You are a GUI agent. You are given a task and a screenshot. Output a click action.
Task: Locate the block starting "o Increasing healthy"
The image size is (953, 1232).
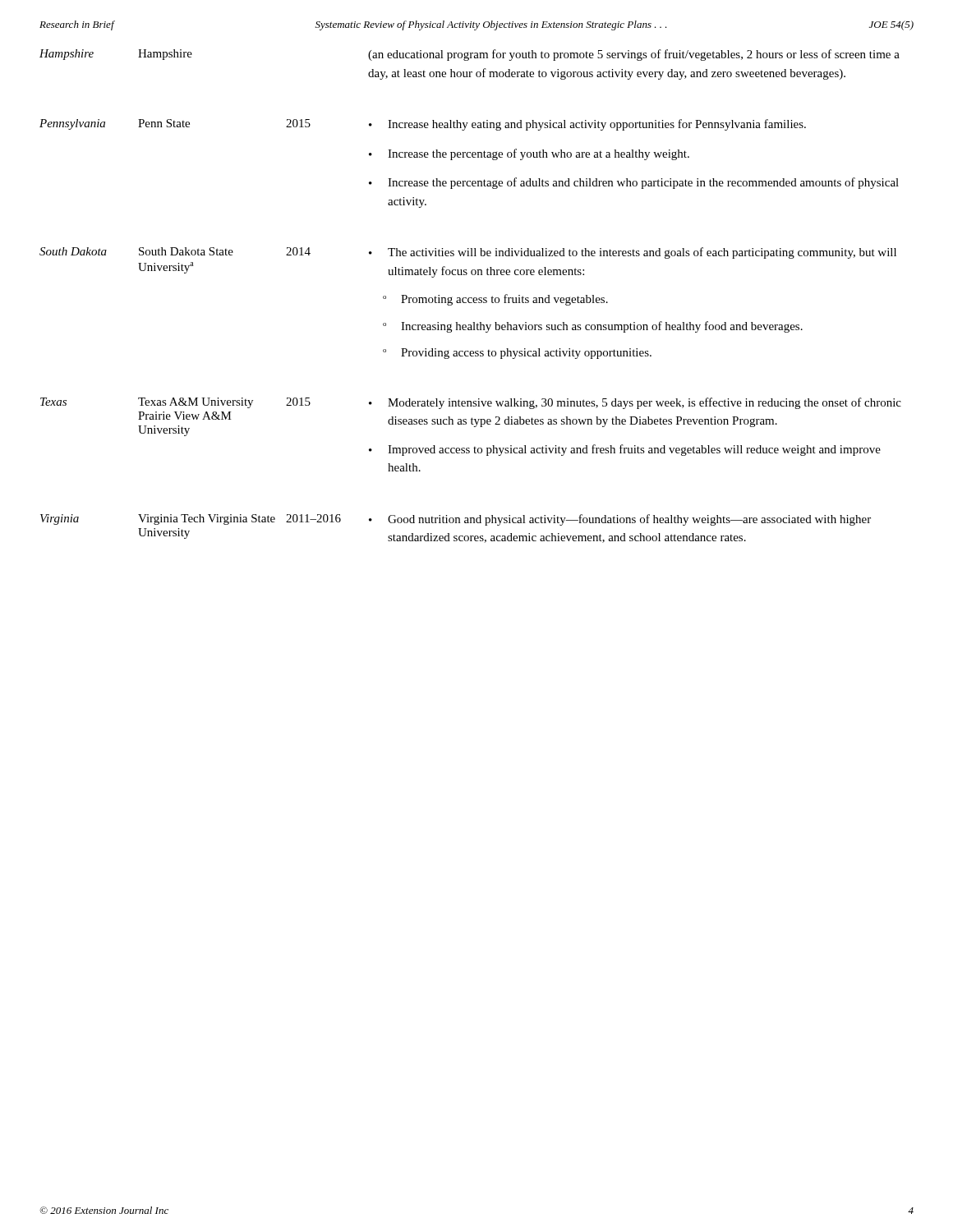[648, 326]
